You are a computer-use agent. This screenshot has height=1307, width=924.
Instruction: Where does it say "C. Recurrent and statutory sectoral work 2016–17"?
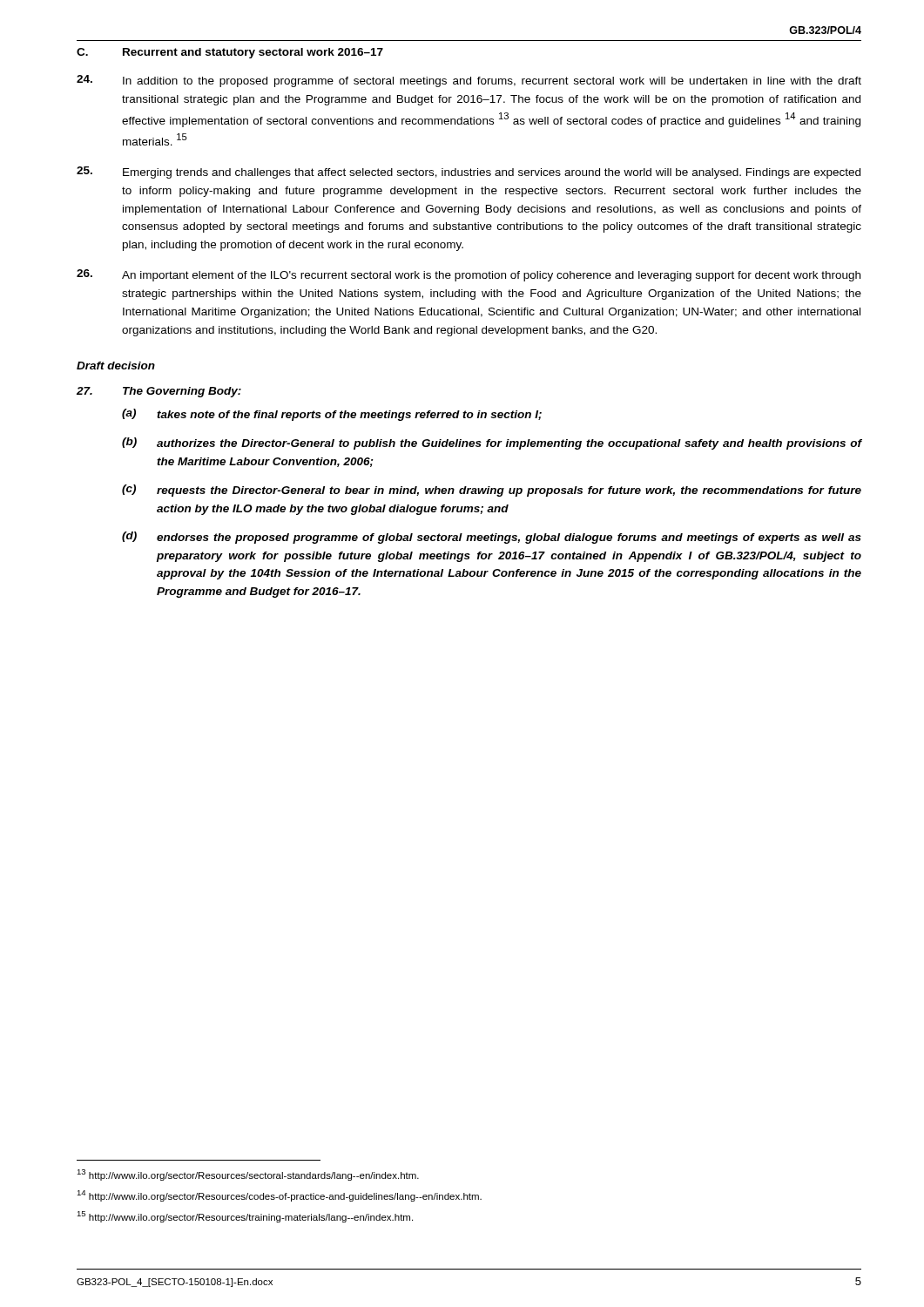pos(230,52)
